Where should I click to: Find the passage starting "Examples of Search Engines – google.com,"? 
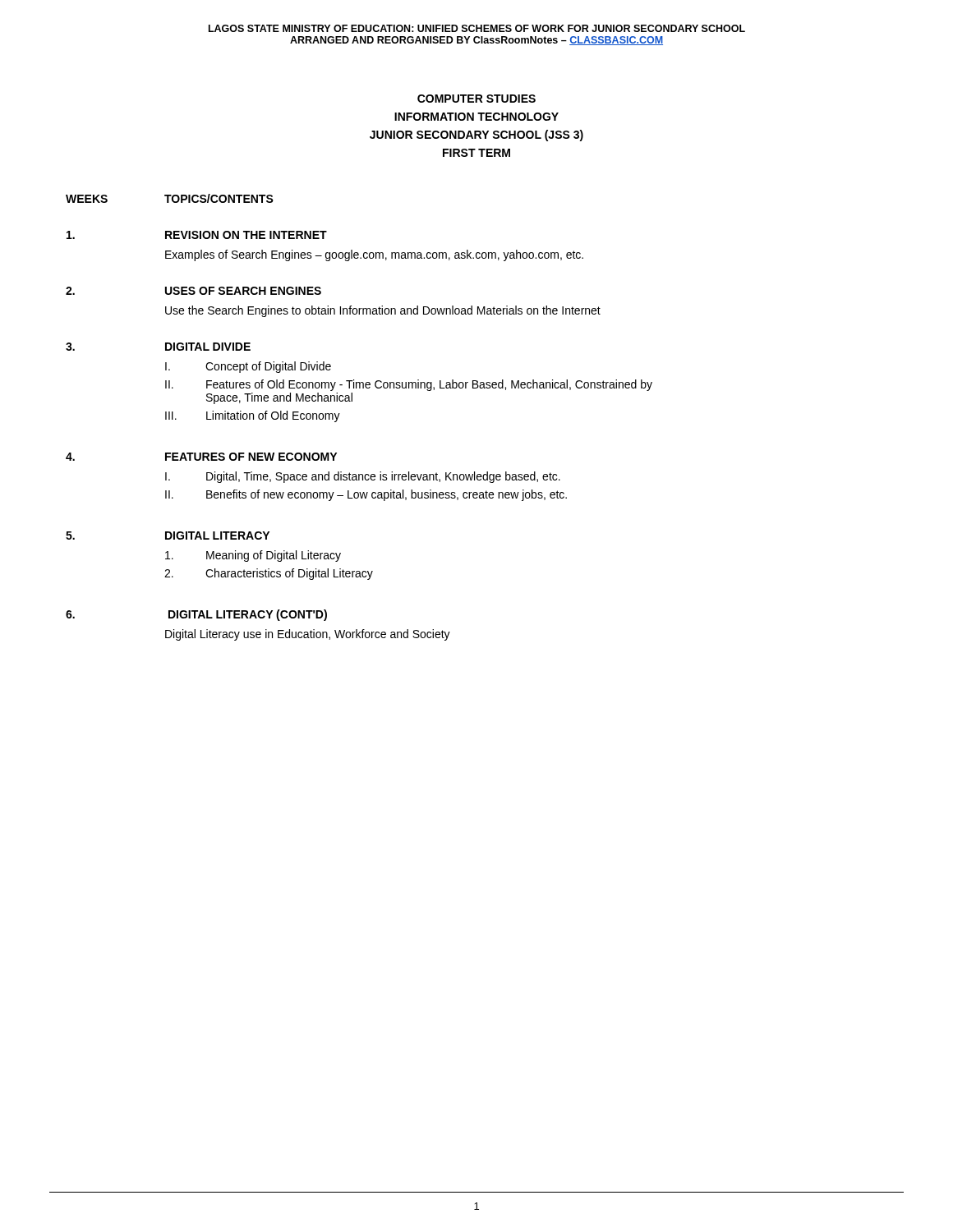click(374, 255)
